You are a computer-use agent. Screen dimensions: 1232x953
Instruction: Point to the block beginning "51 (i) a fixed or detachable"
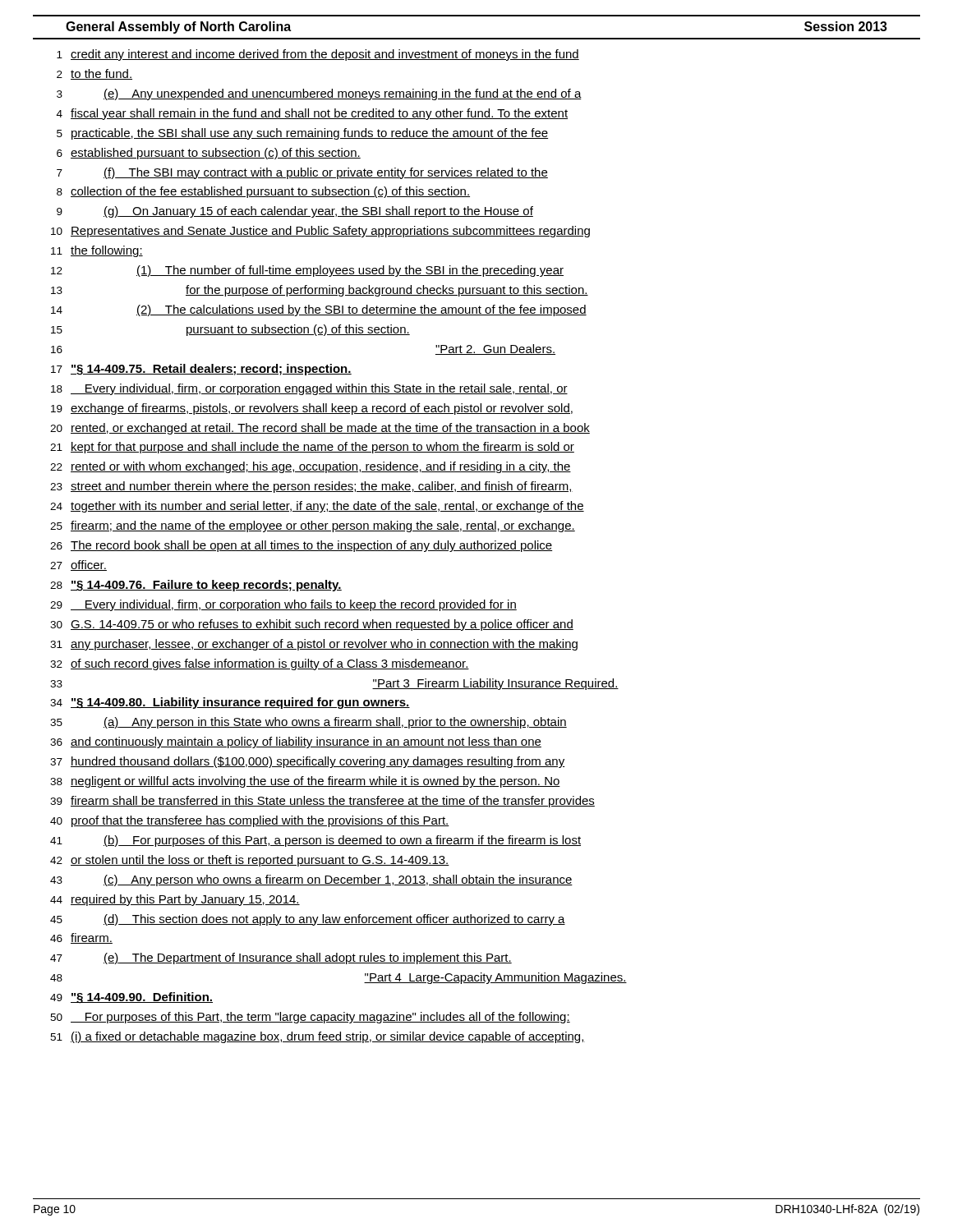tap(476, 1037)
